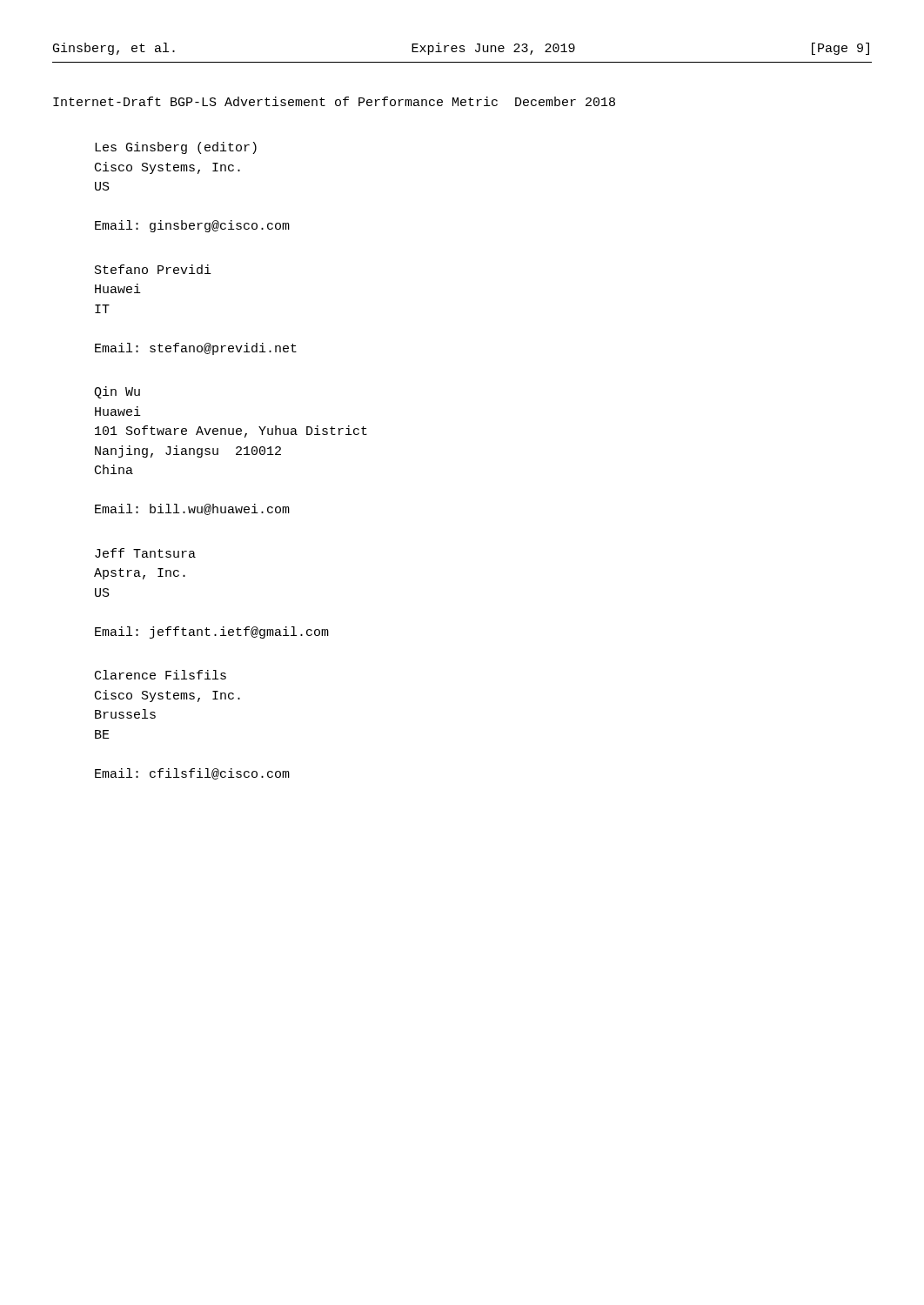This screenshot has width=924, height=1305.
Task: Navigate to the text starting "Jeff Tantsura Apstra, Inc. US"
Action: point(145,553)
